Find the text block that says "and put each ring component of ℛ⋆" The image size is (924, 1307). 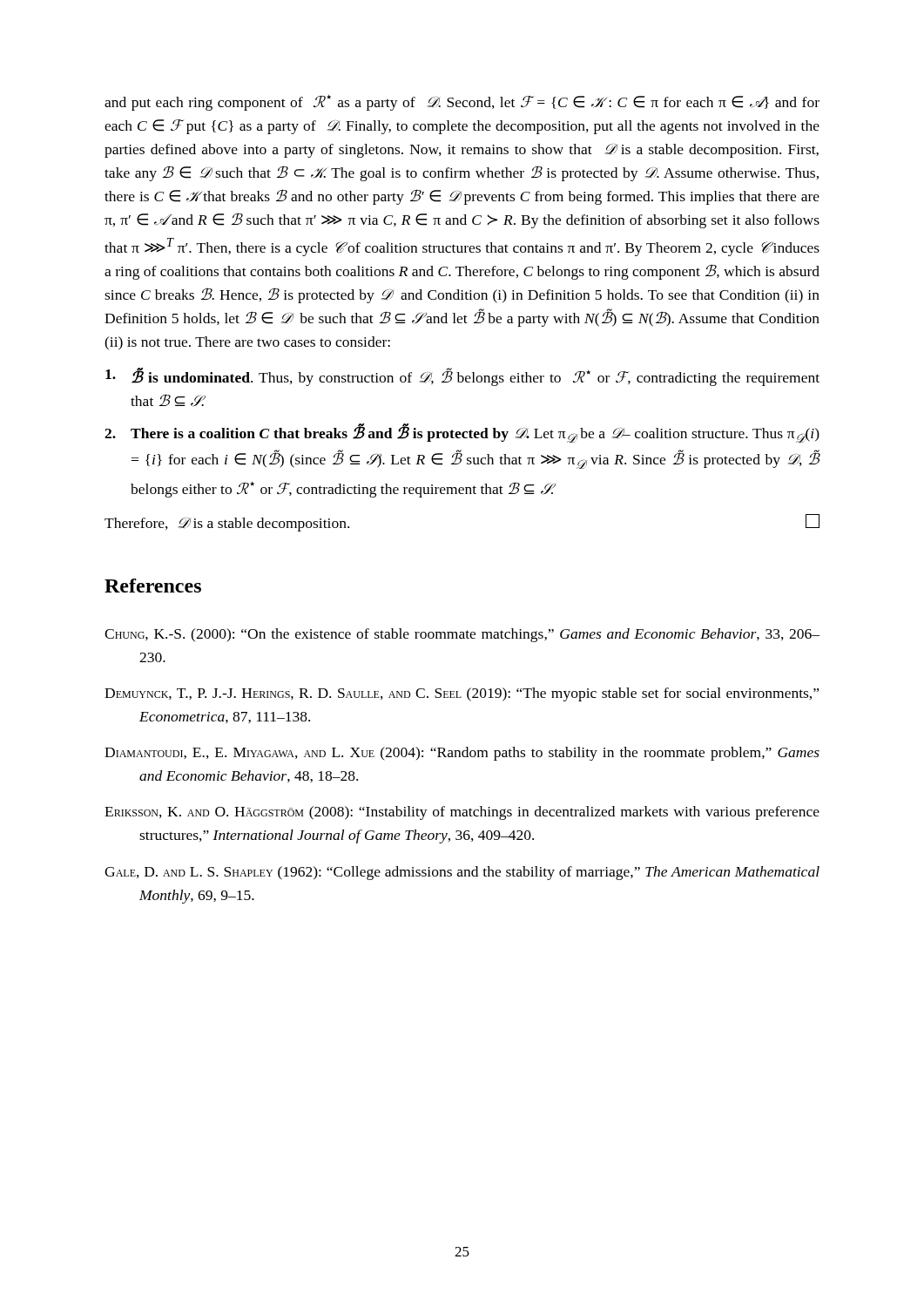coord(462,220)
